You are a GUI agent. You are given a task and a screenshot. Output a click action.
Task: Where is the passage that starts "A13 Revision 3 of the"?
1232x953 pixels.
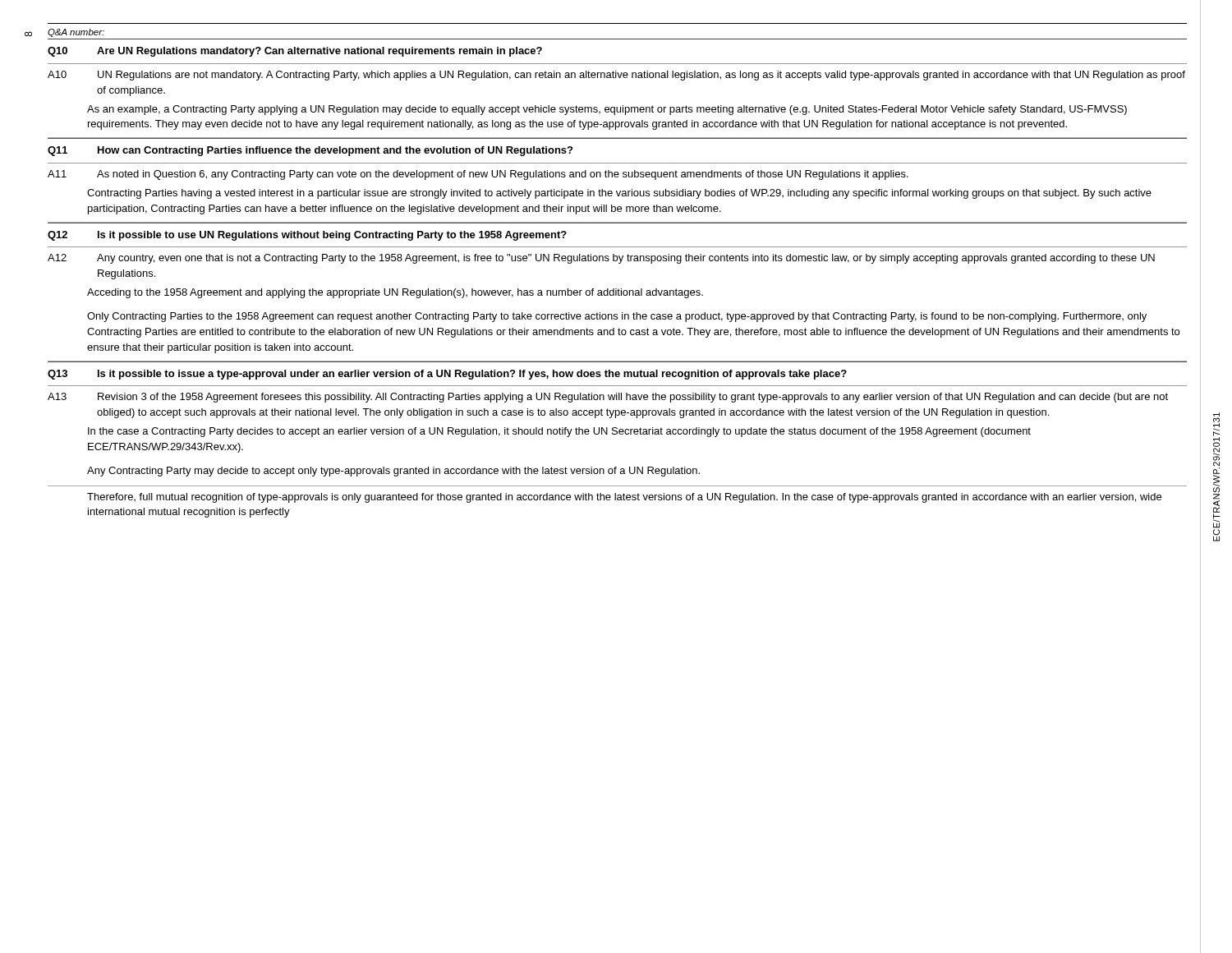pyautogui.click(x=617, y=405)
